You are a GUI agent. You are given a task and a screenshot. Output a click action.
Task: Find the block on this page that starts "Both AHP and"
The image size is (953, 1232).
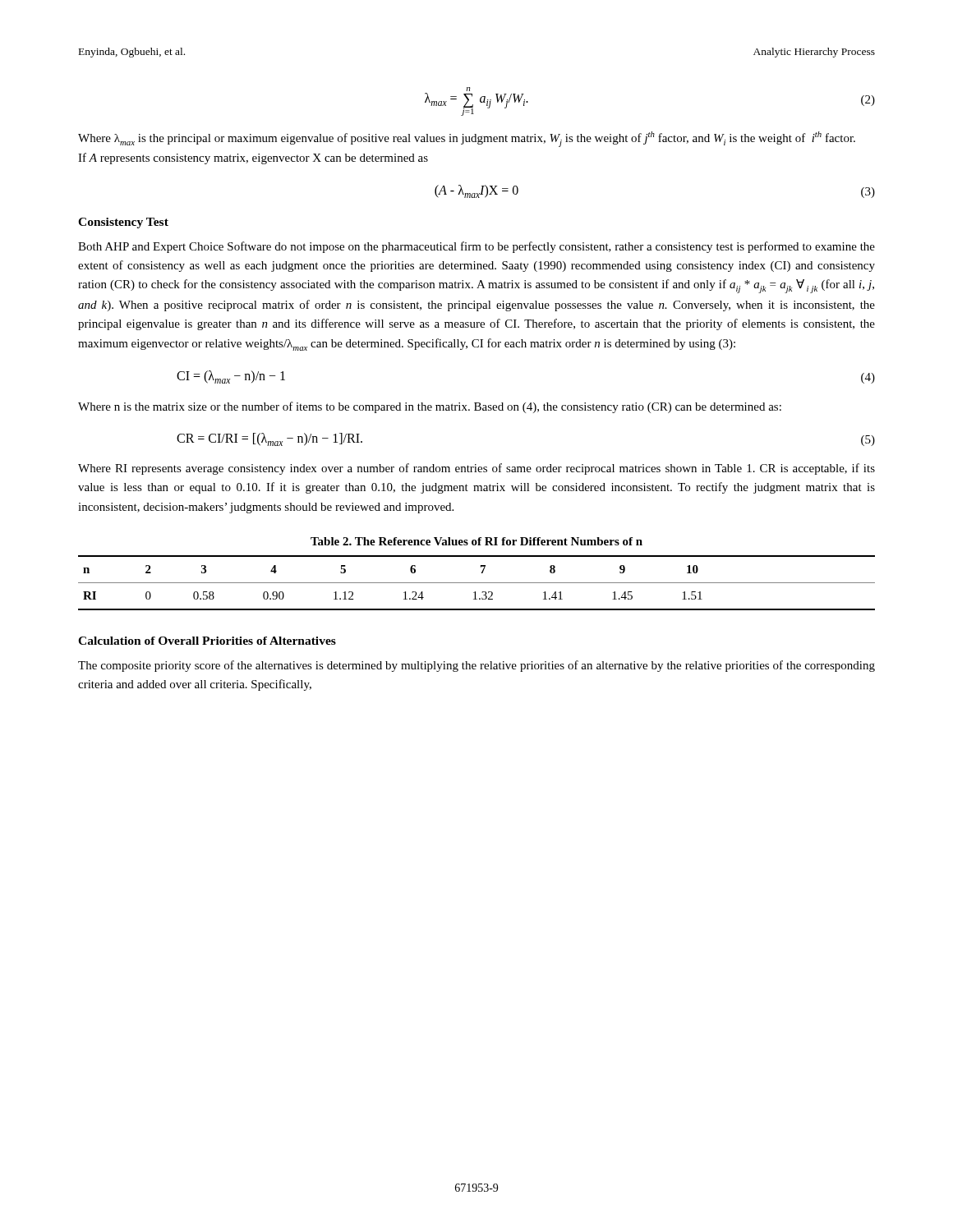point(476,296)
